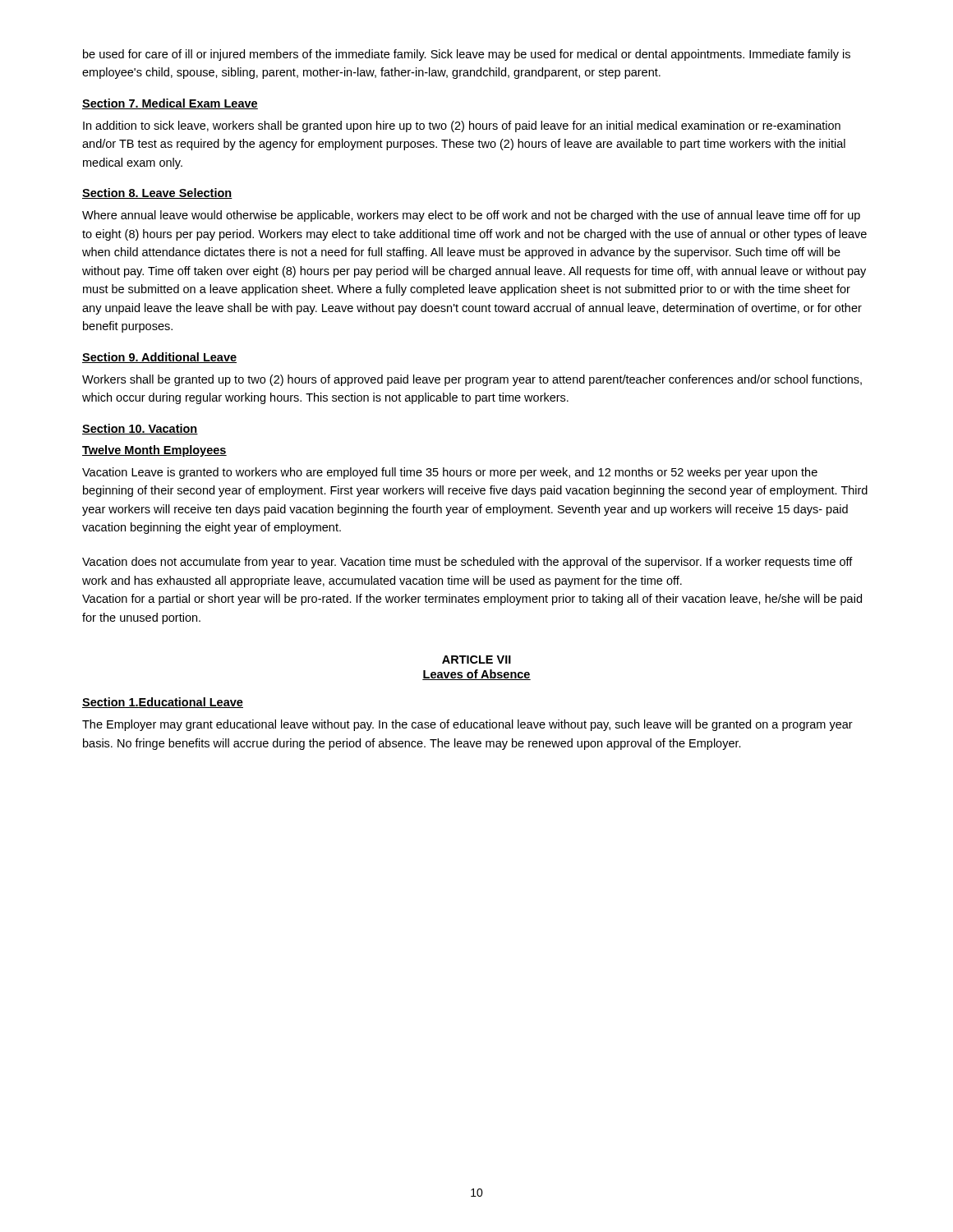Screen dimensions: 1232x953
Task: Select the region starting "be used for care of ill or injured"
Action: 476,64
